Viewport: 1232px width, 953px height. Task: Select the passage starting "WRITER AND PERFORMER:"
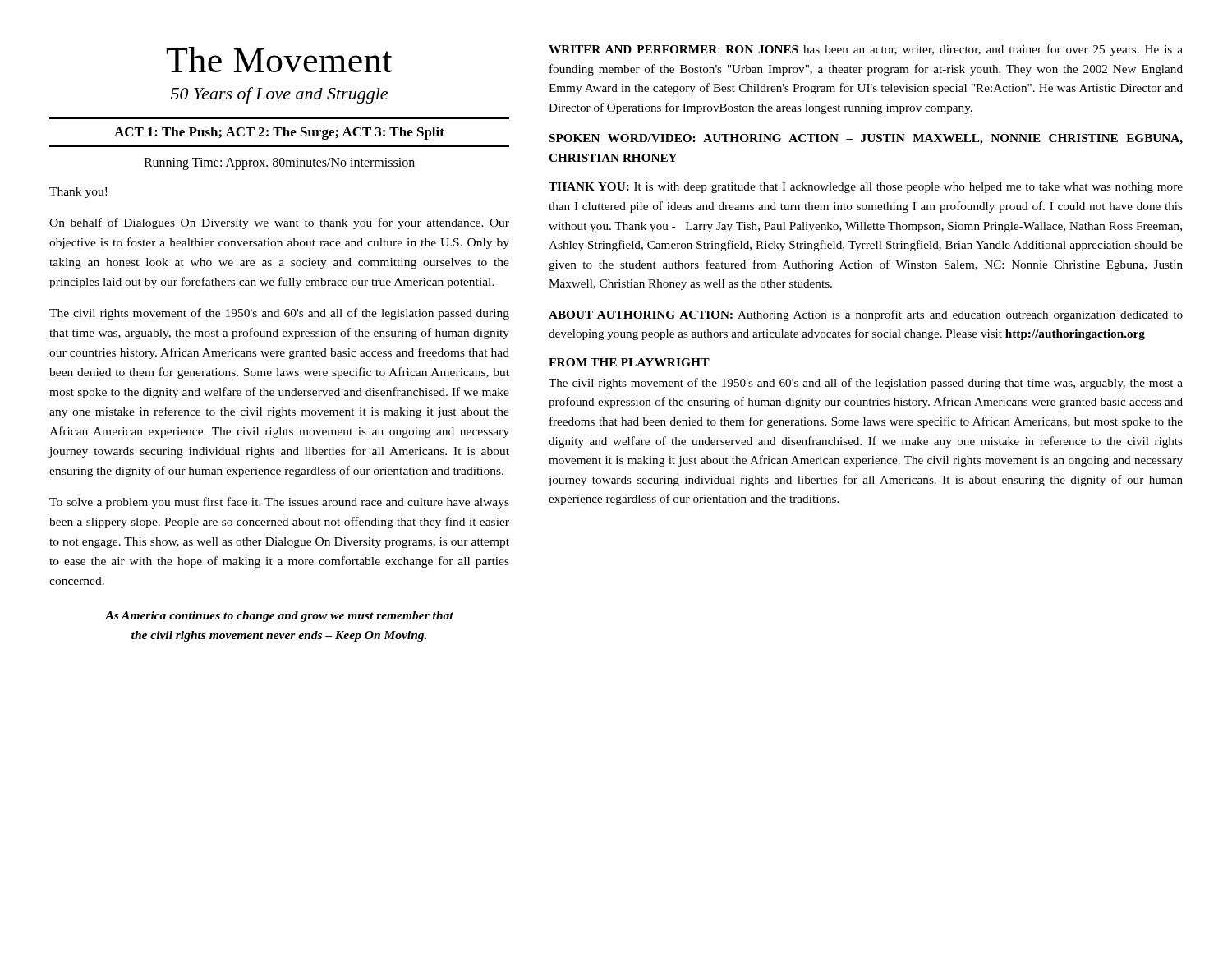point(866,78)
